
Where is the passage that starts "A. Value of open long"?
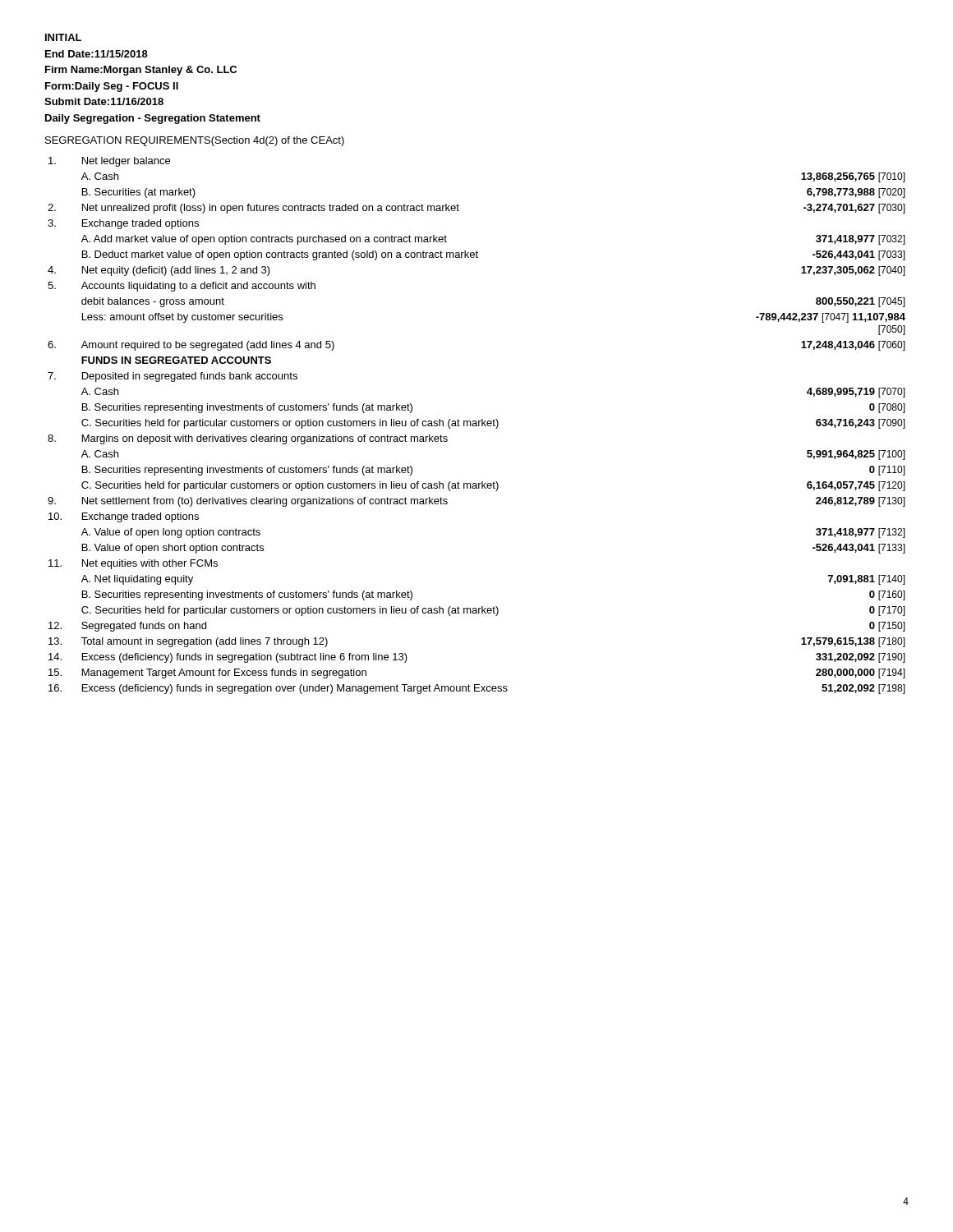pos(172,533)
